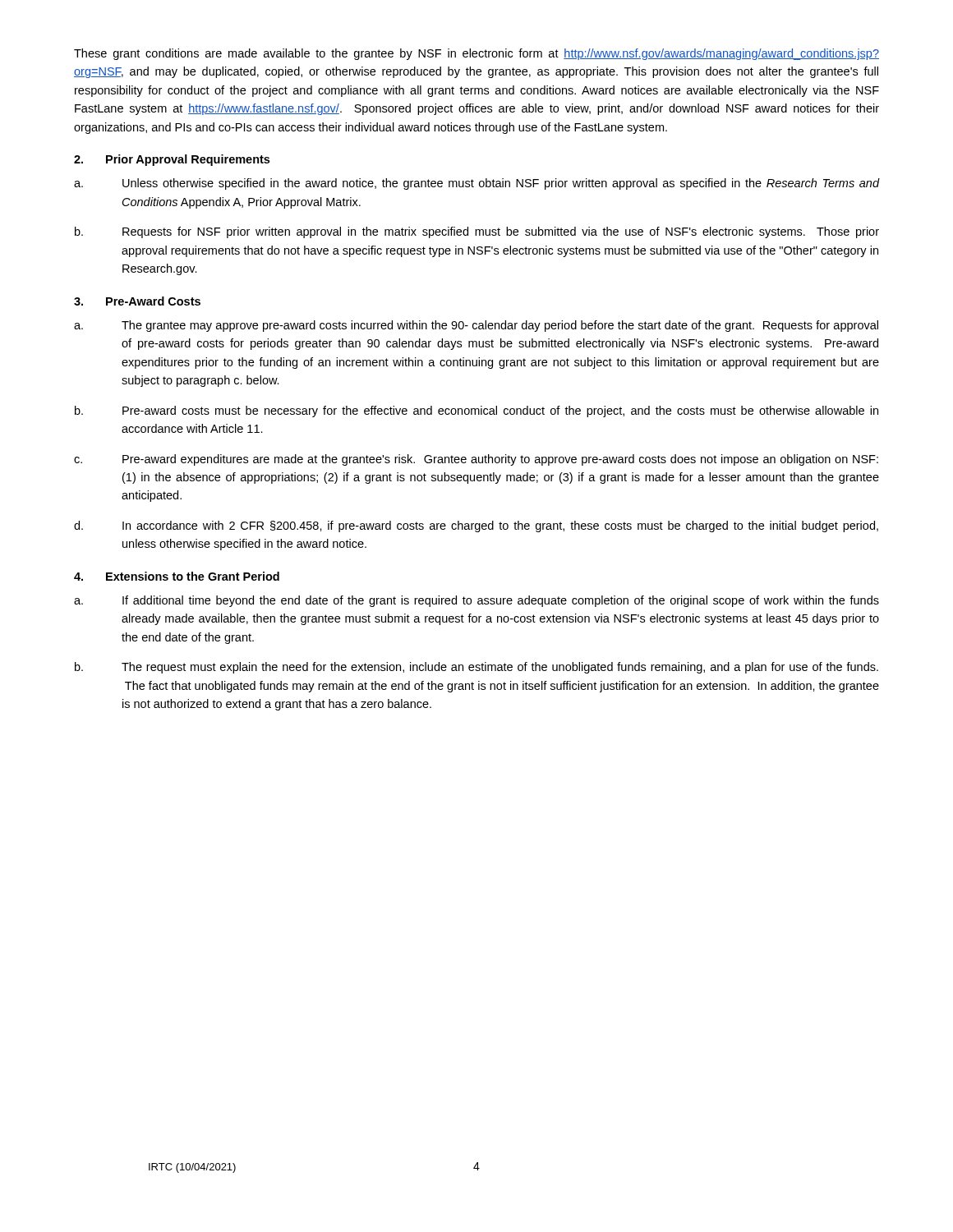The height and width of the screenshot is (1232, 953).
Task: Select the text block containing "a. The grantee may"
Action: tap(476, 353)
